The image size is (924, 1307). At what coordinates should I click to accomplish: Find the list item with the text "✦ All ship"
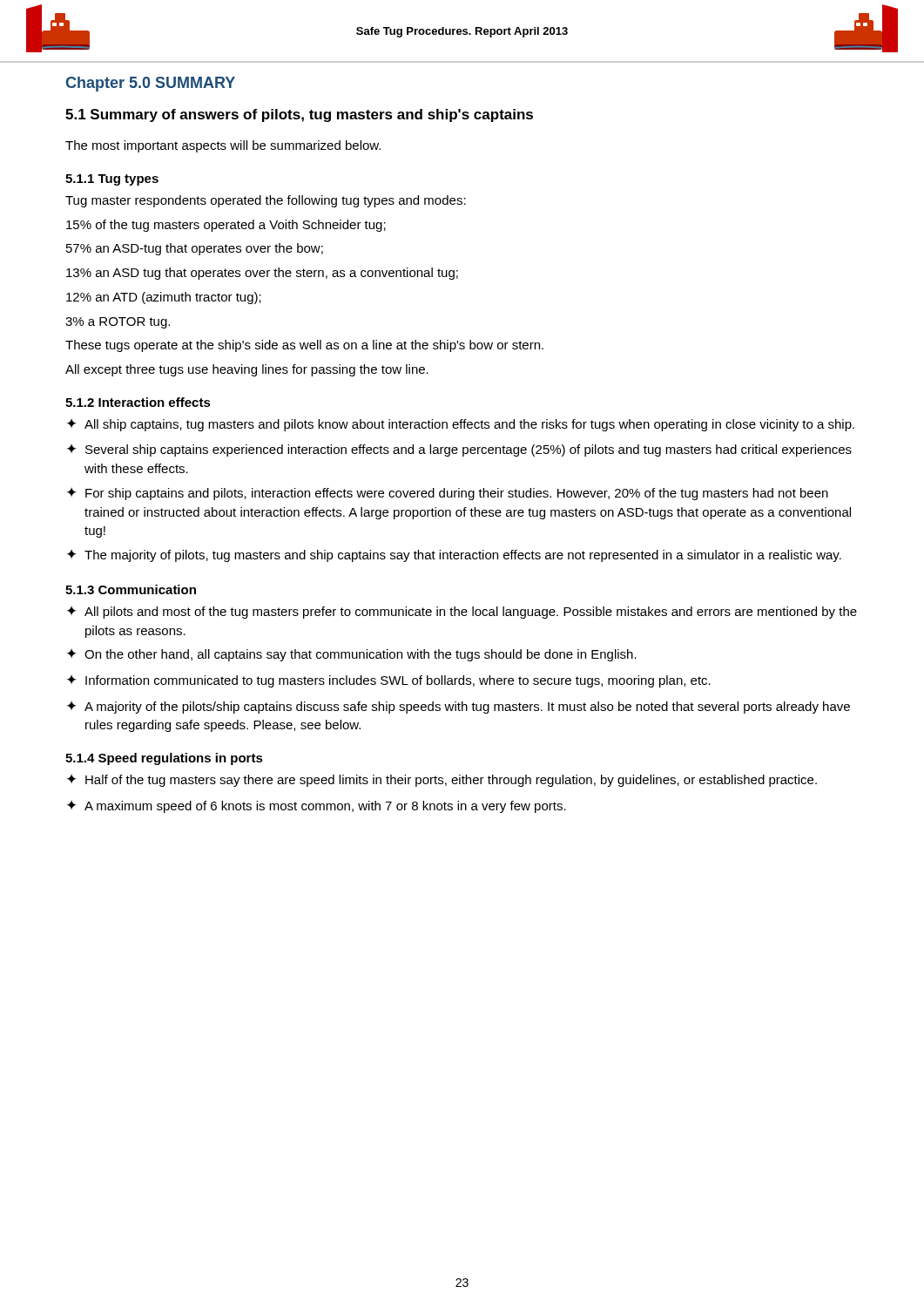point(462,425)
